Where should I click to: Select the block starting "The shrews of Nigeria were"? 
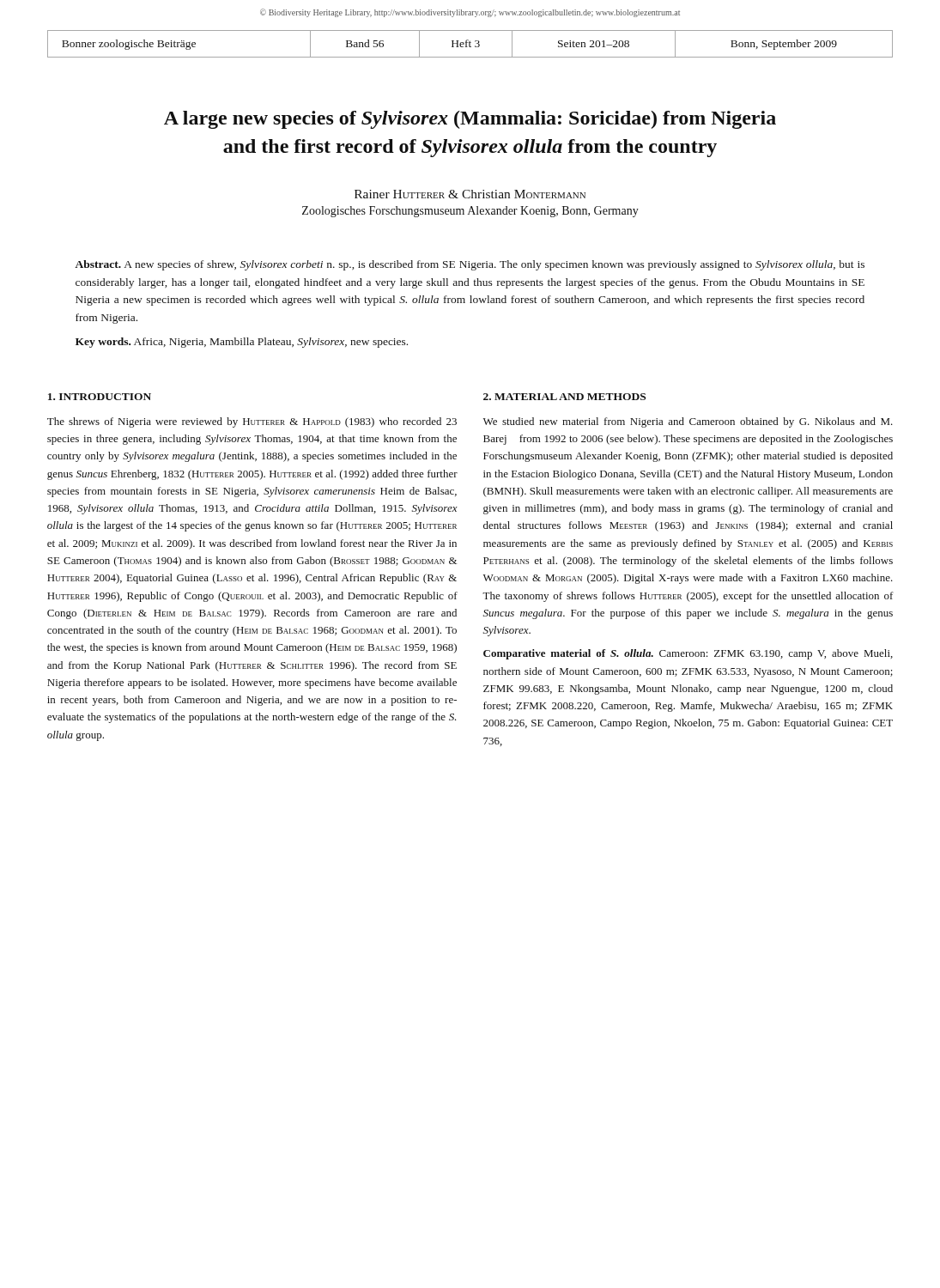pyautogui.click(x=252, y=578)
